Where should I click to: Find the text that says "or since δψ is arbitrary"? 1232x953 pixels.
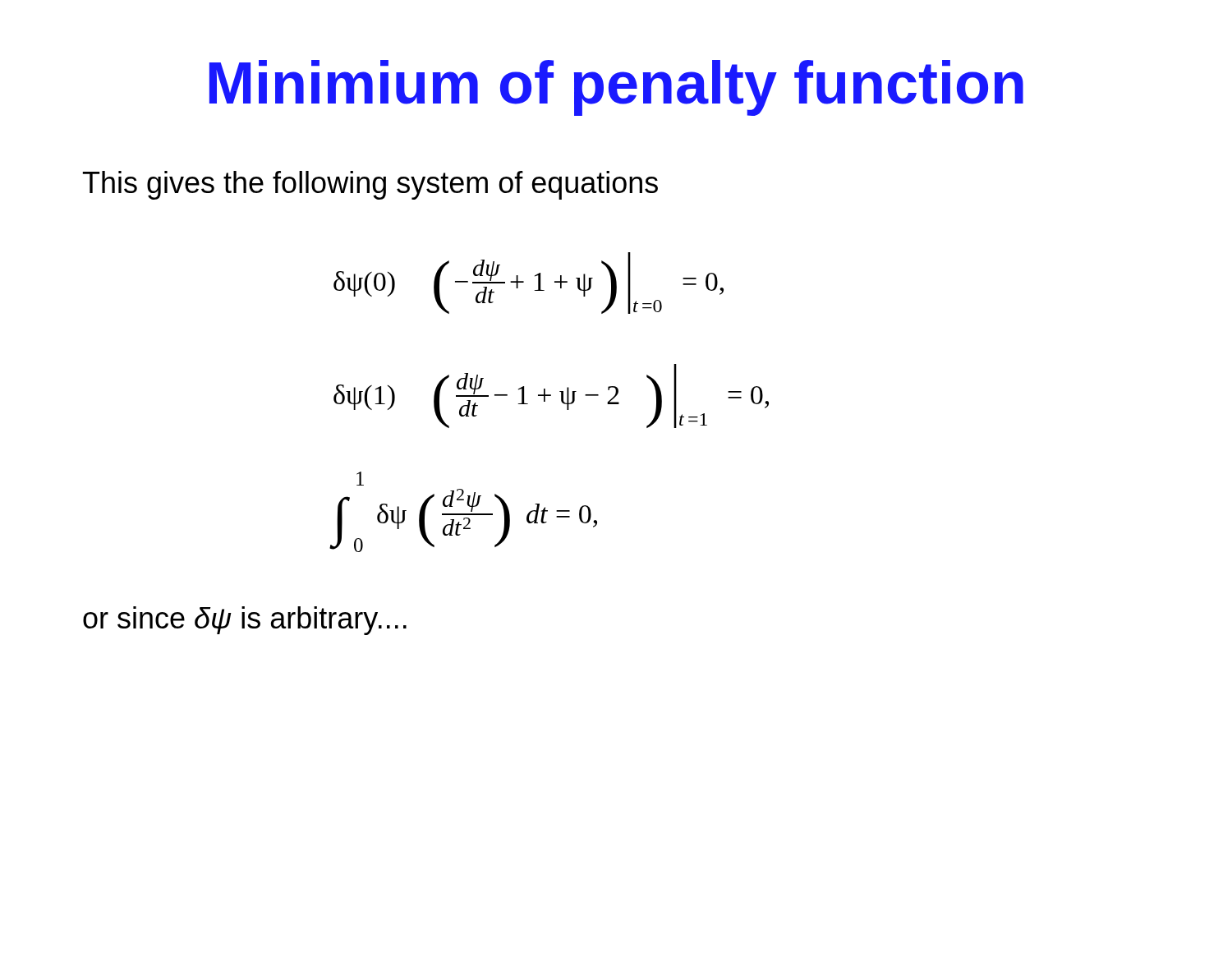(x=245, y=618)
